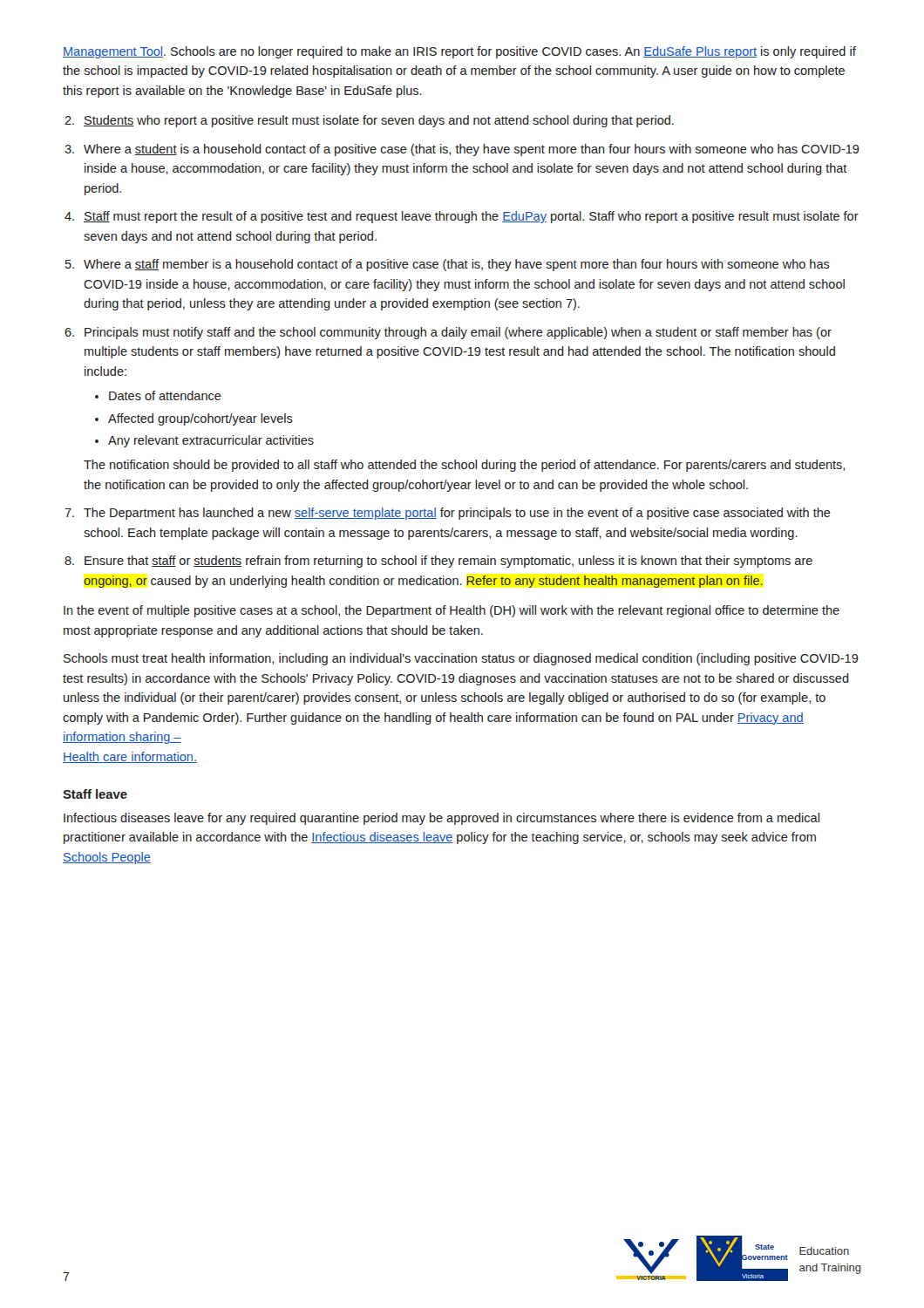Click on the block starting "Where a staff"

(464, 284)
